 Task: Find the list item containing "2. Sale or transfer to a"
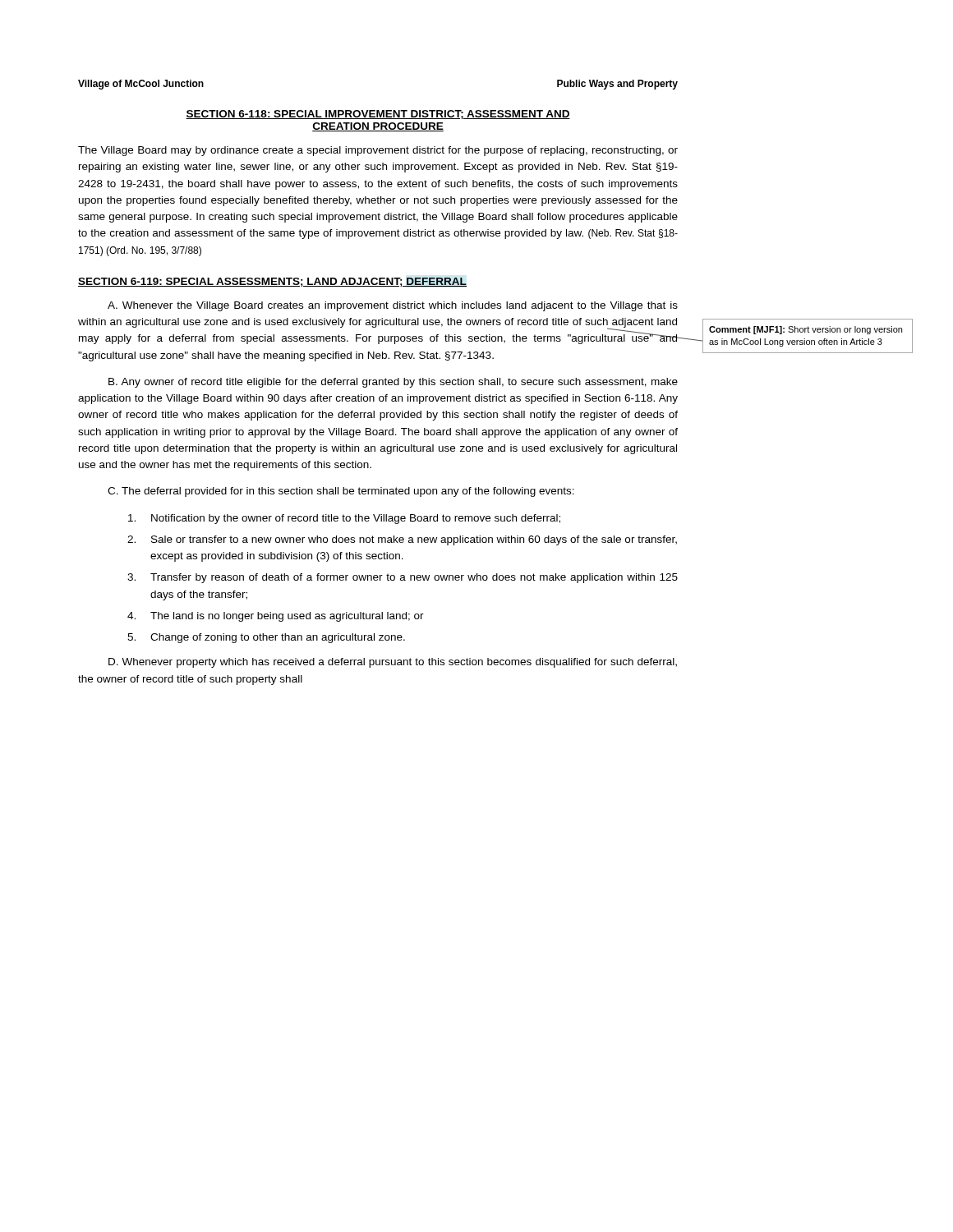point(403,548)
